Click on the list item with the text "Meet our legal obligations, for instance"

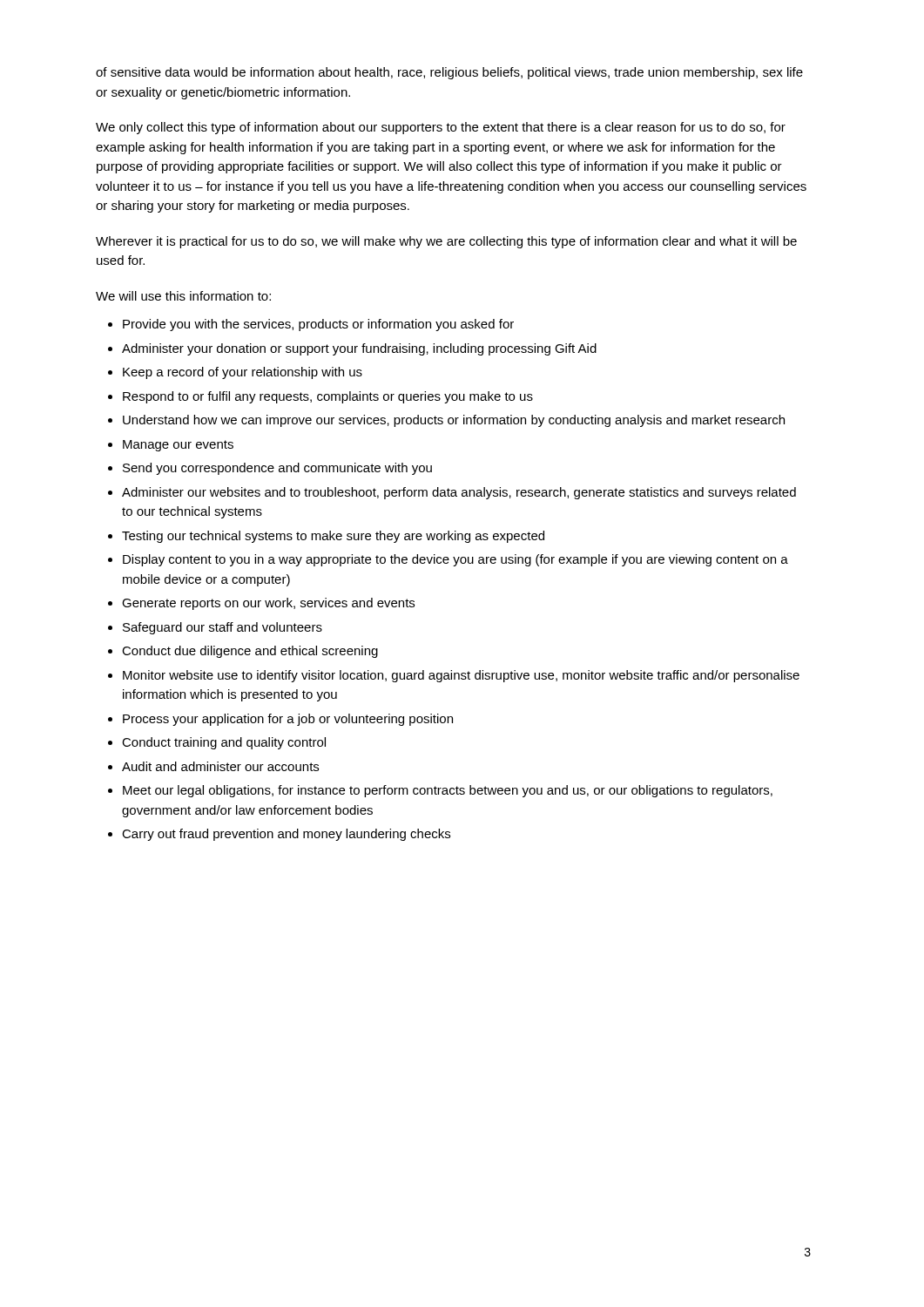(x=448, y=800)
